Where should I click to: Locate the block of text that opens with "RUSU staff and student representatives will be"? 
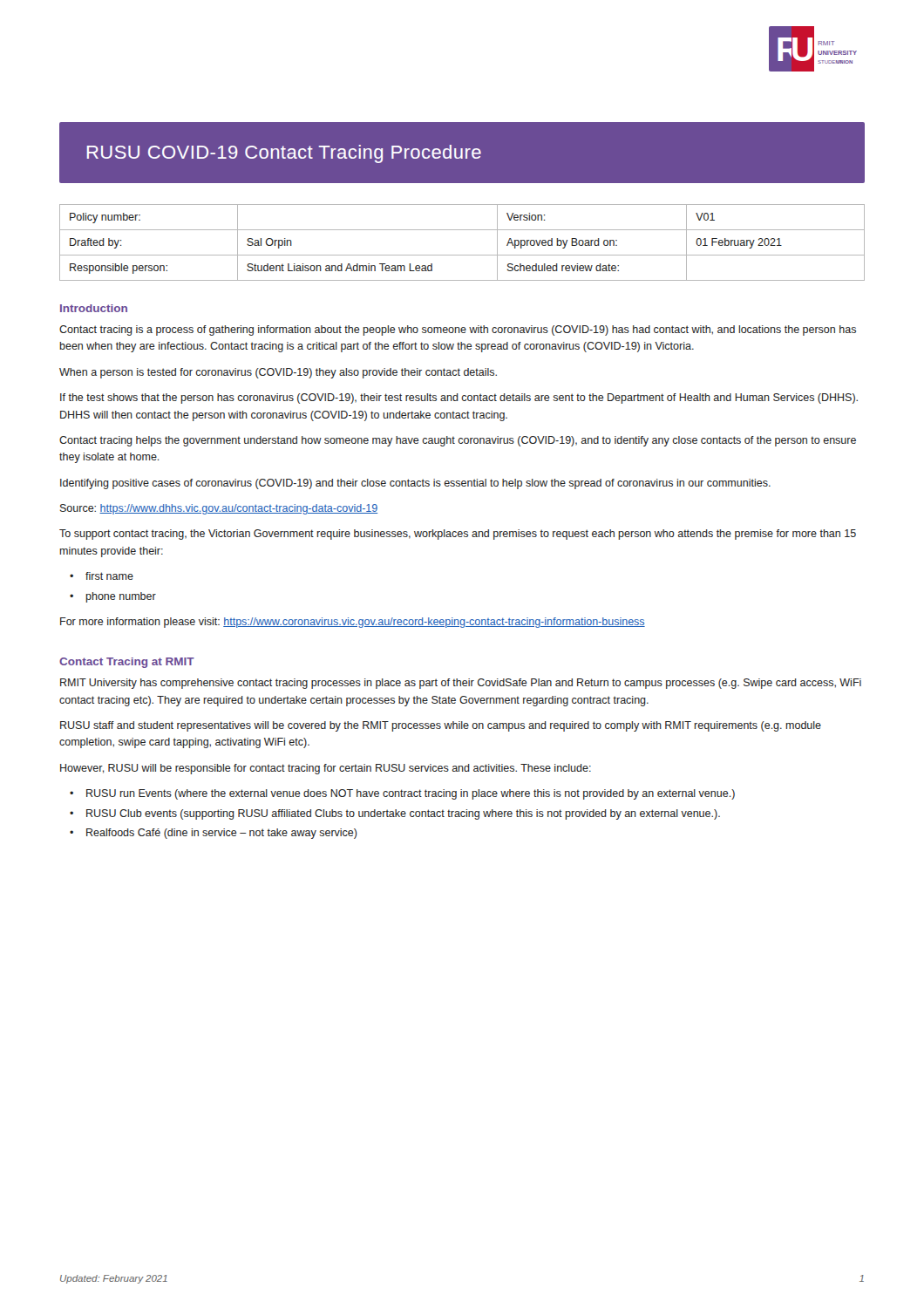point(440,734)
